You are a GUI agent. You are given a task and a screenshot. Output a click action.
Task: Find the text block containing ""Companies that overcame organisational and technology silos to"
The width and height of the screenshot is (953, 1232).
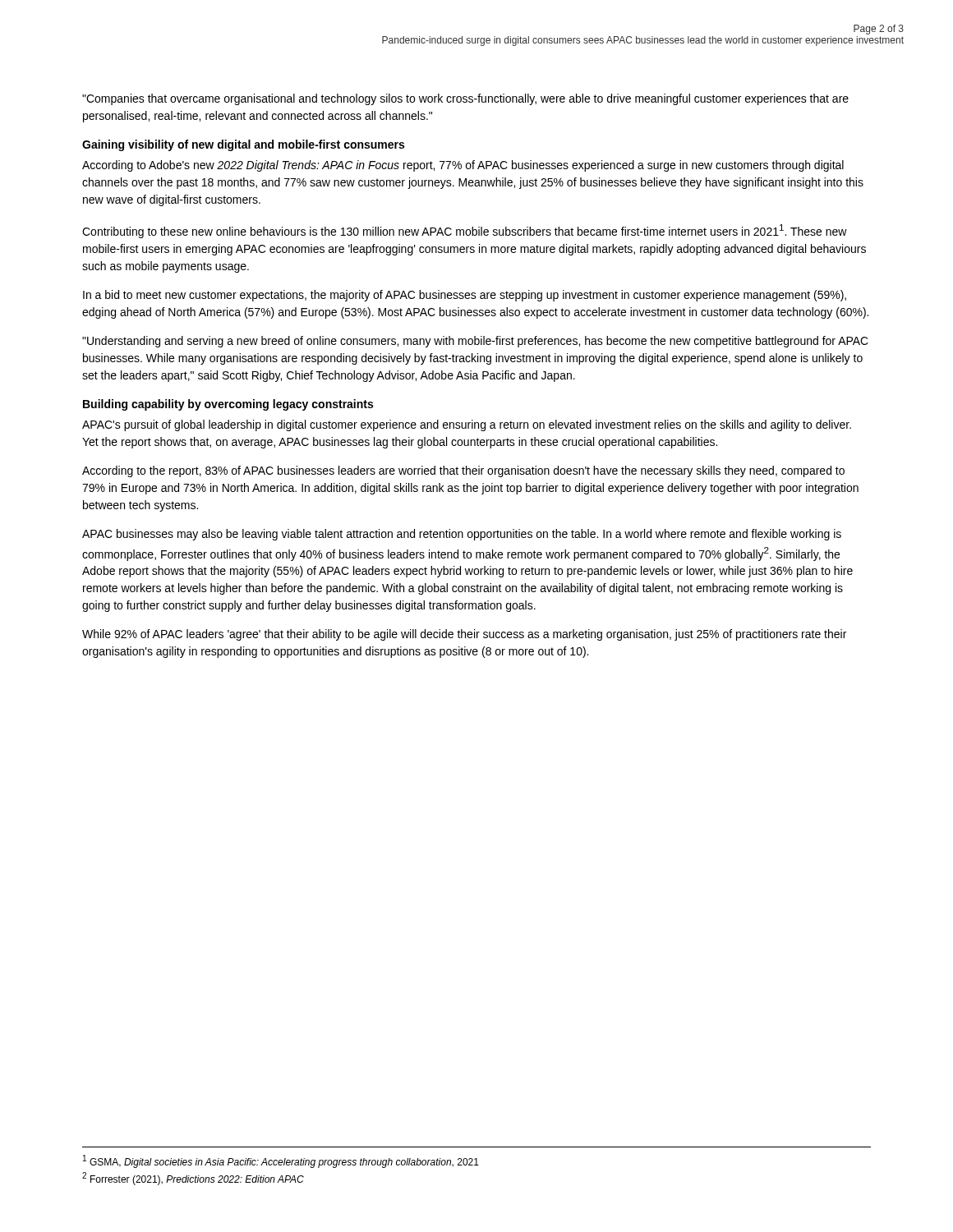(x=476, y=108)
